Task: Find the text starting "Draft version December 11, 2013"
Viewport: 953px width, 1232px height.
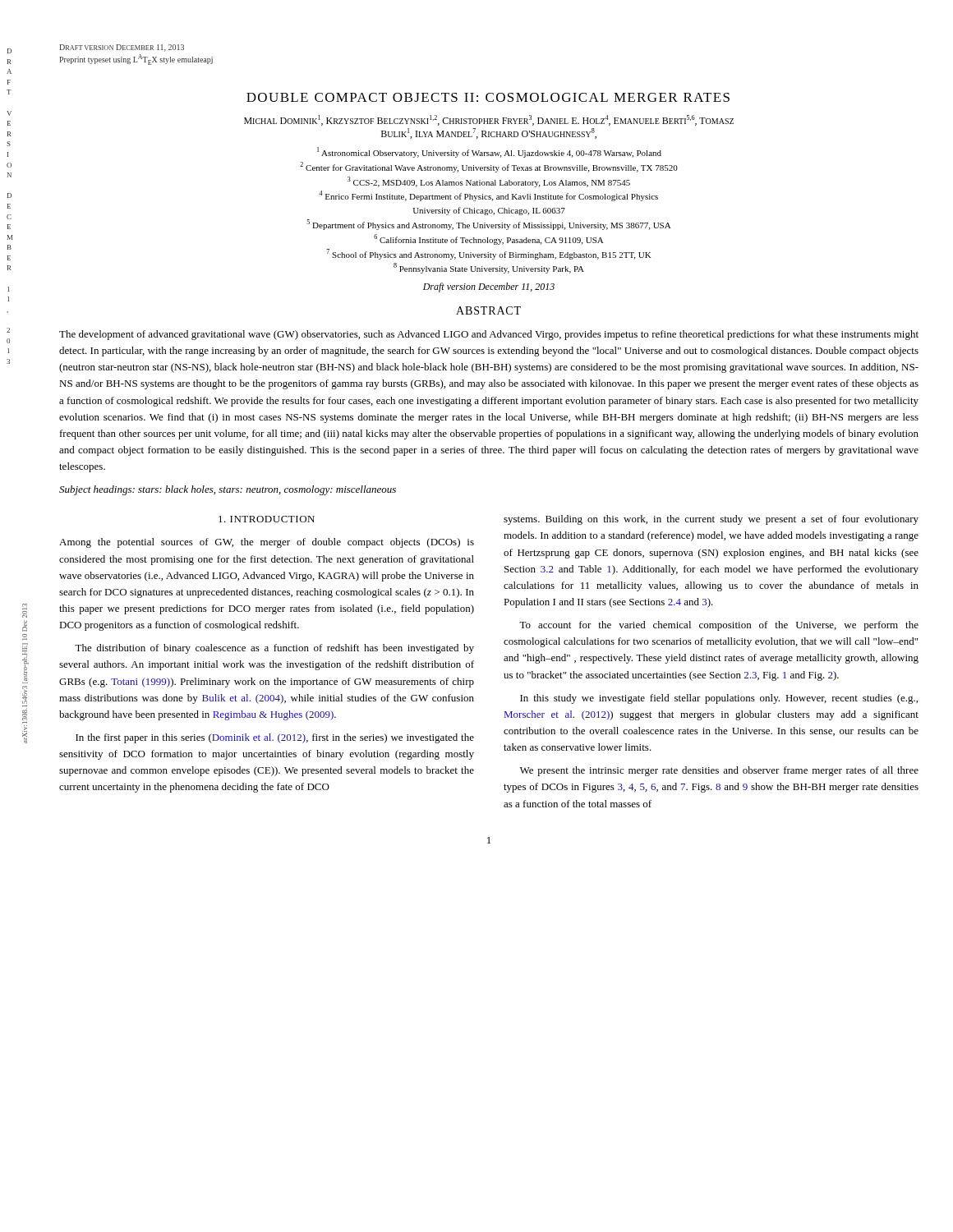Action: 489,287
